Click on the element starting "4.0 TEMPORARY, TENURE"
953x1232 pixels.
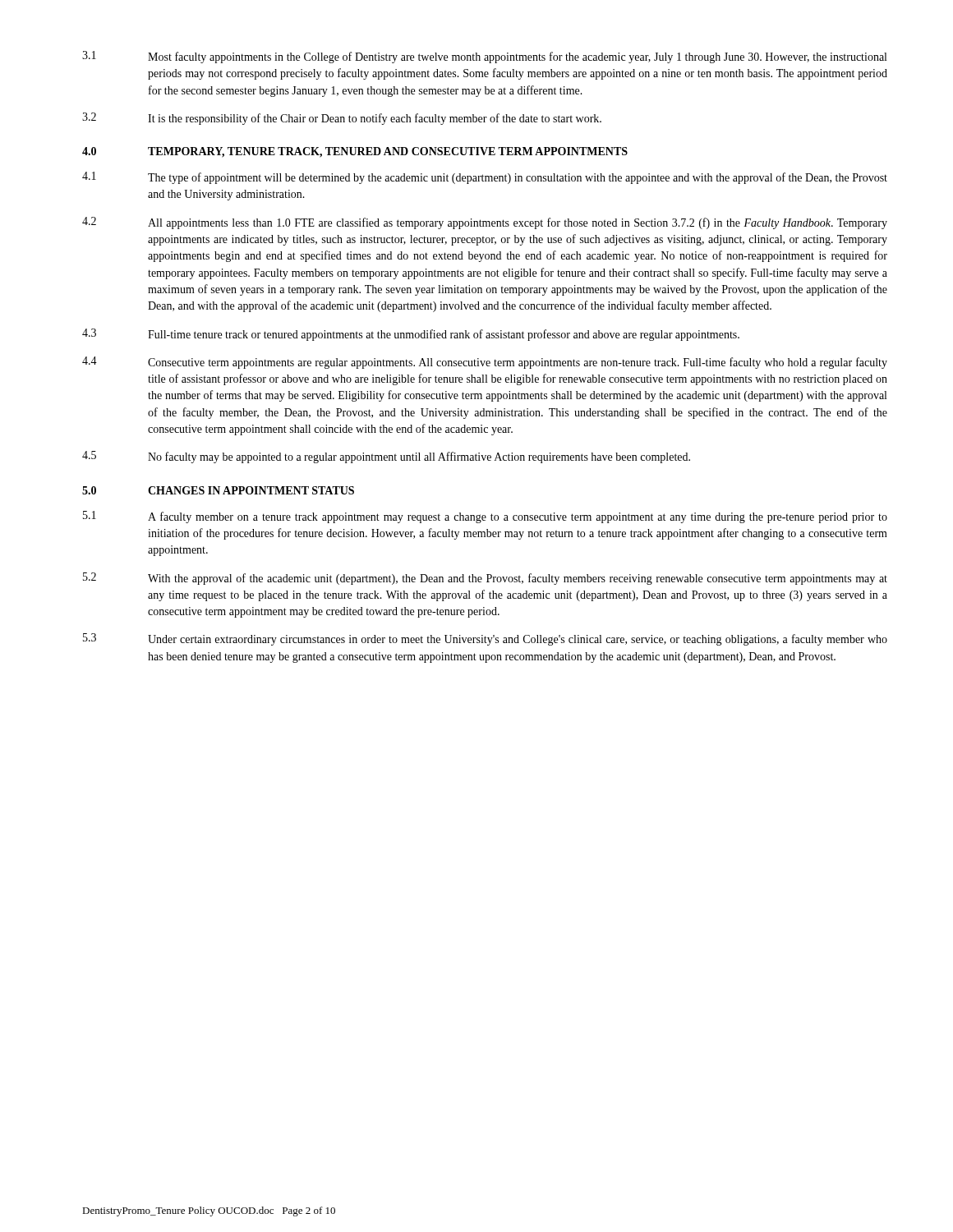[355, 152]
